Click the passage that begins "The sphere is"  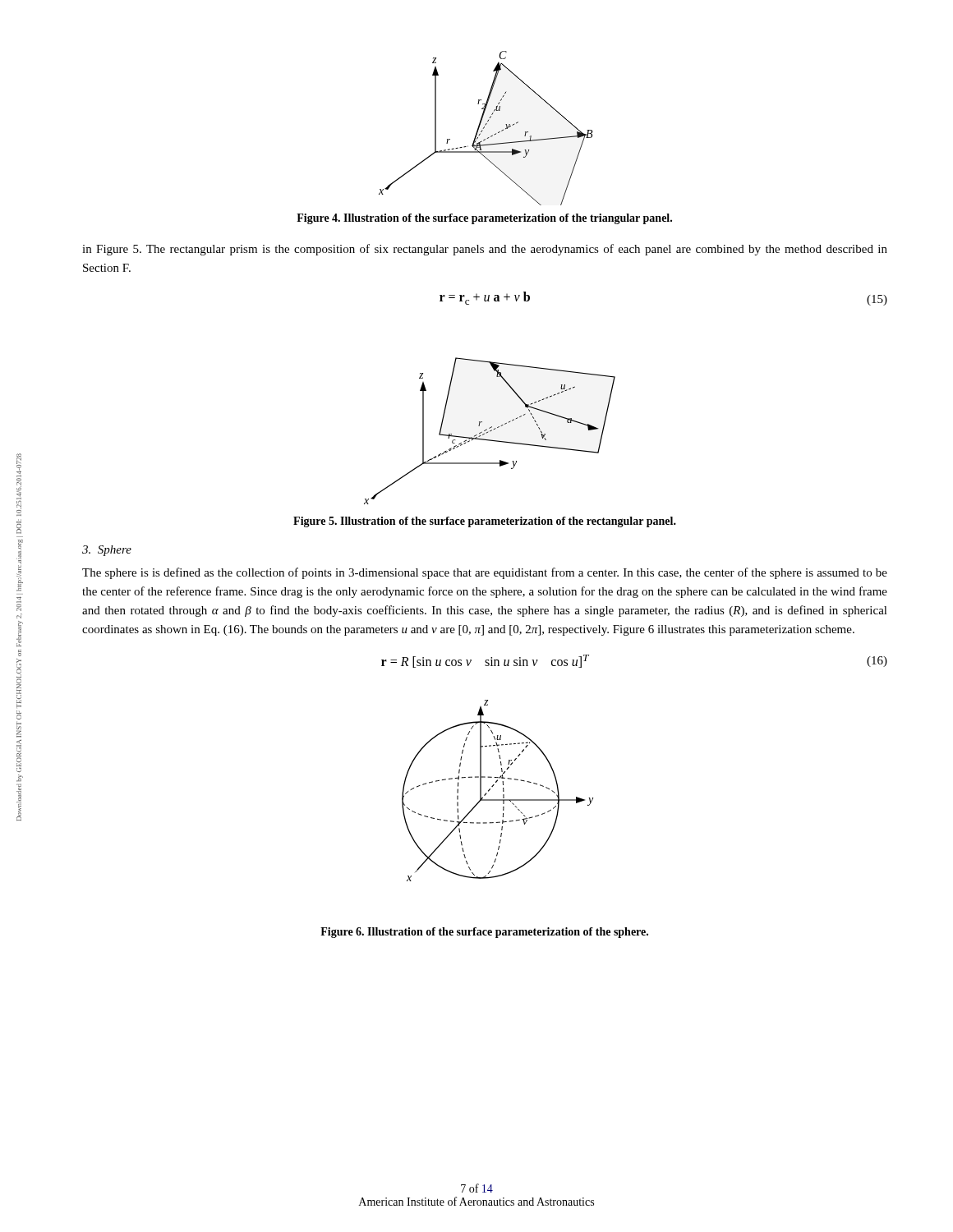click(485, 601)
